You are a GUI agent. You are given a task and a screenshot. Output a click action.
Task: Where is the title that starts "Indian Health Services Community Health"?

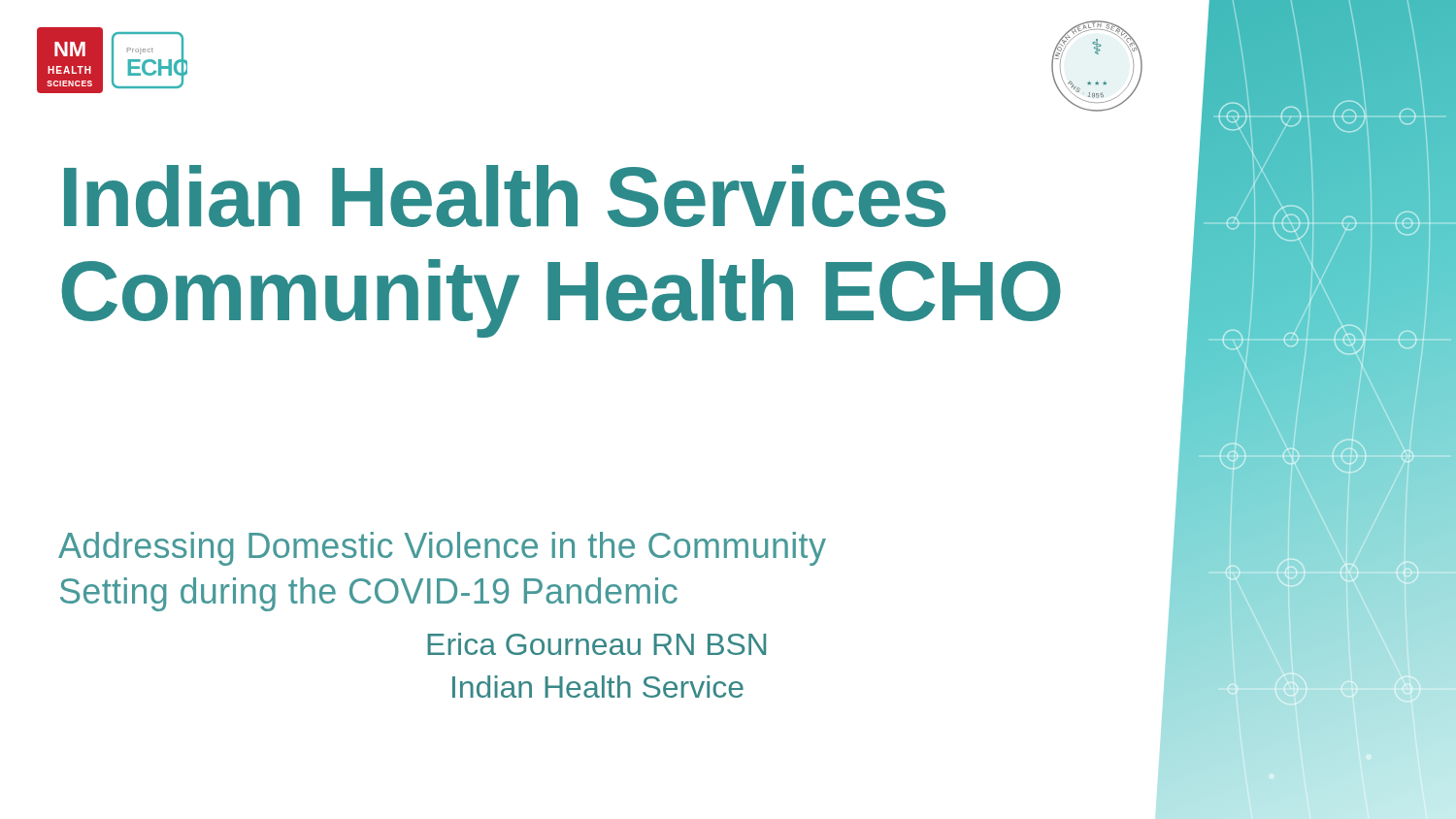click(x=597, y=244)
